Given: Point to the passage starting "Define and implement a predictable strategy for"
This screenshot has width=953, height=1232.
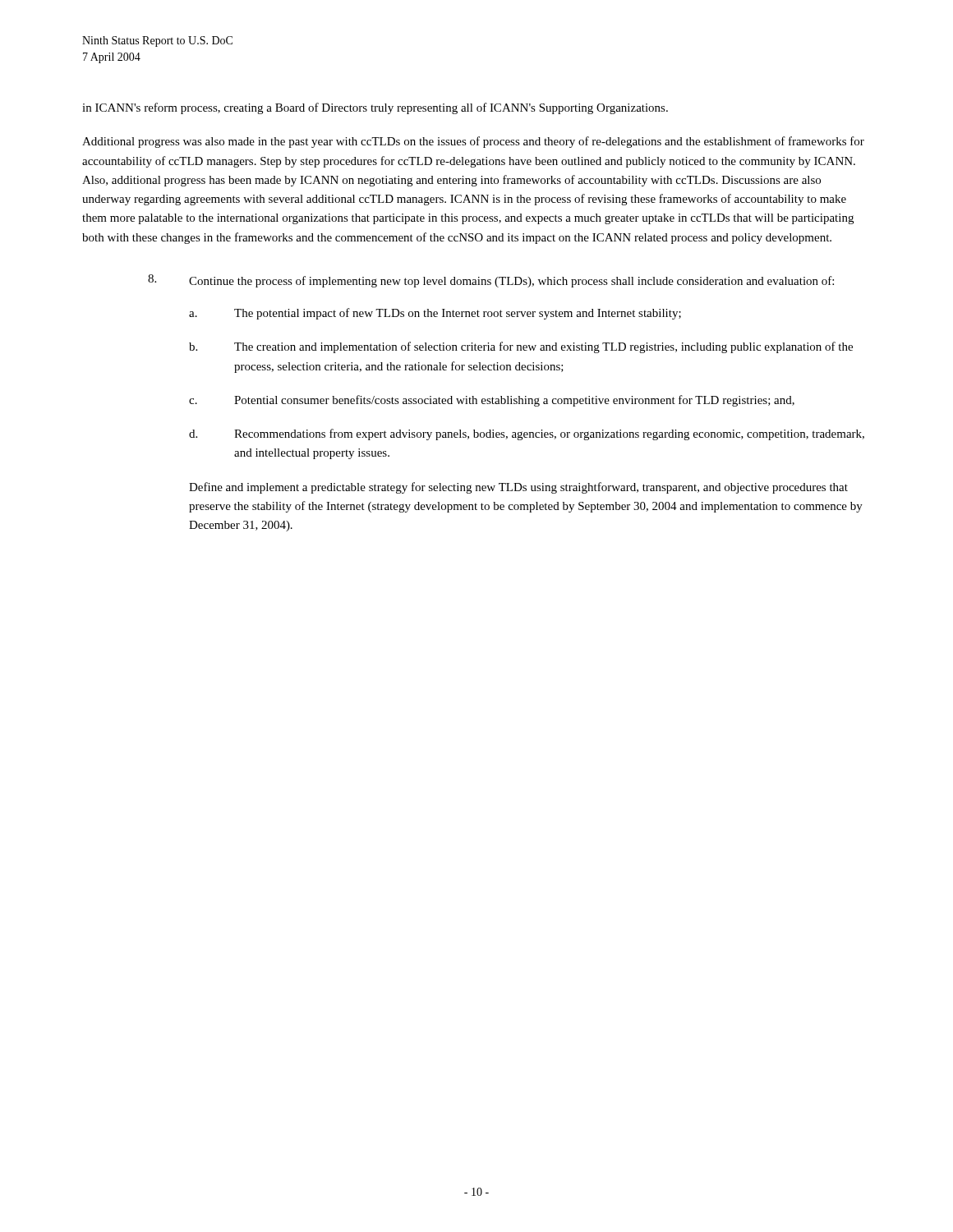Looking at the screenshot, I should point(526,506).
